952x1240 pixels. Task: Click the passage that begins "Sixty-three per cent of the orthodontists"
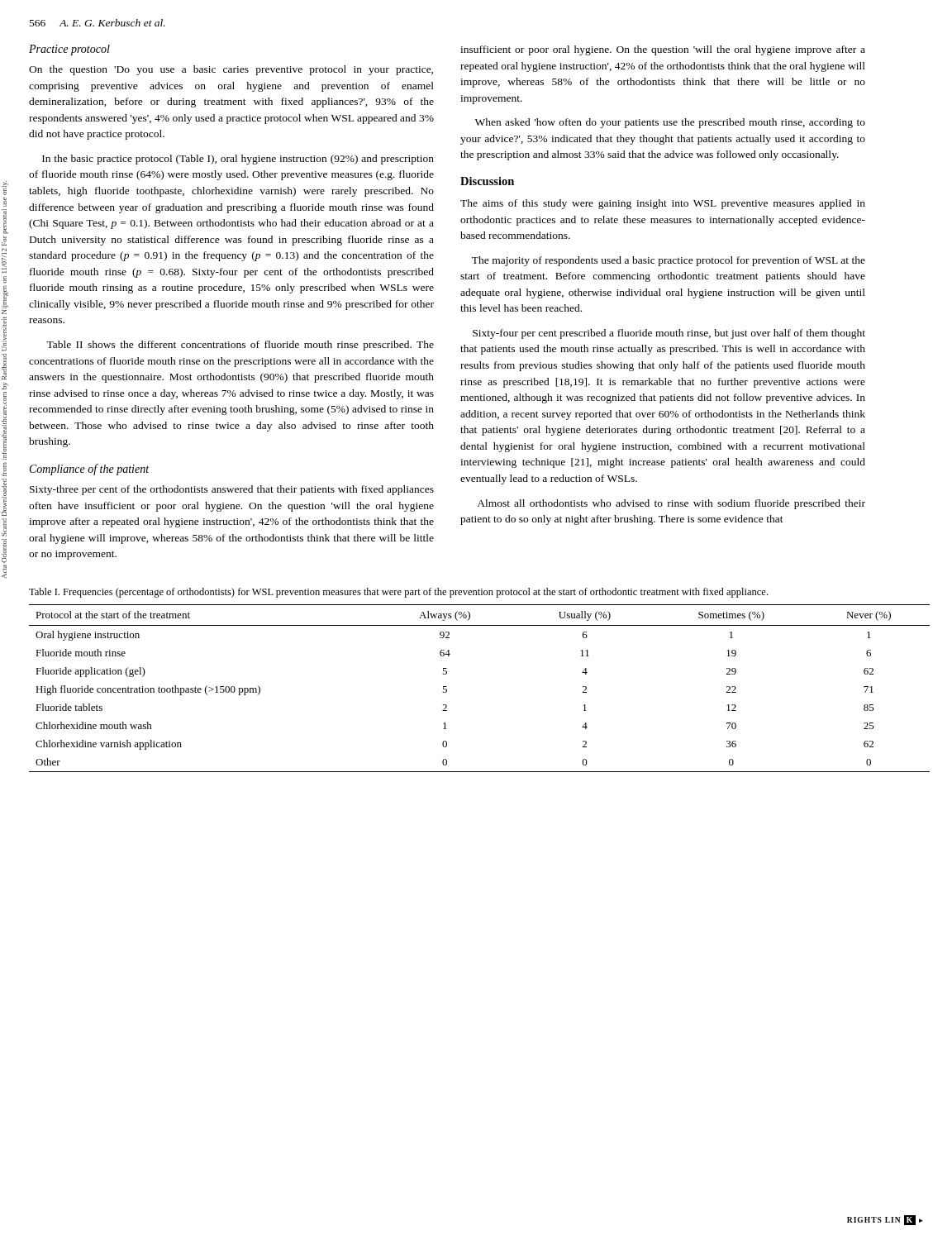pyautogui.click(x=231, y=521)
